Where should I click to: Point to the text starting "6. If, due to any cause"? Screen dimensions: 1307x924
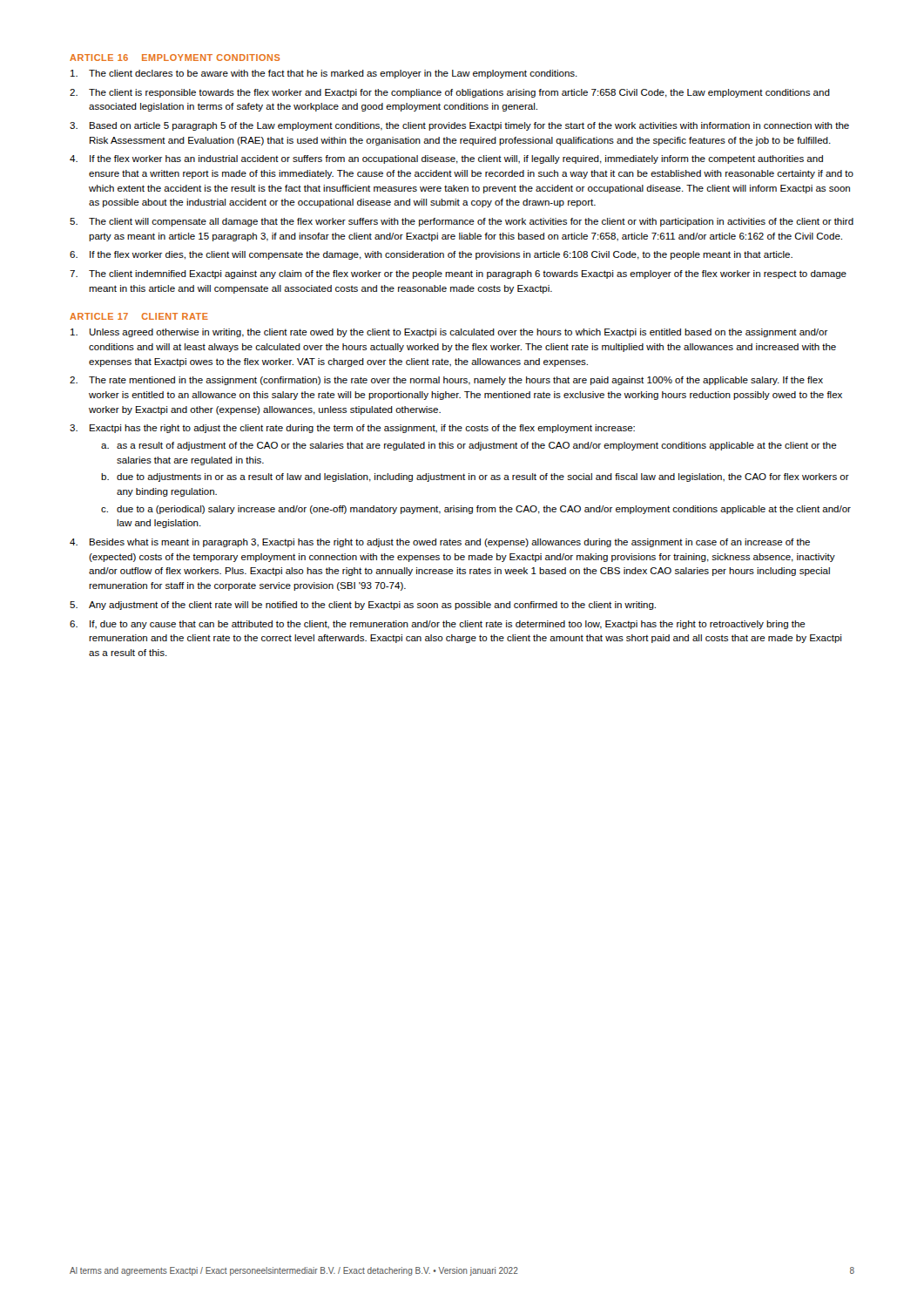[462, 638]
